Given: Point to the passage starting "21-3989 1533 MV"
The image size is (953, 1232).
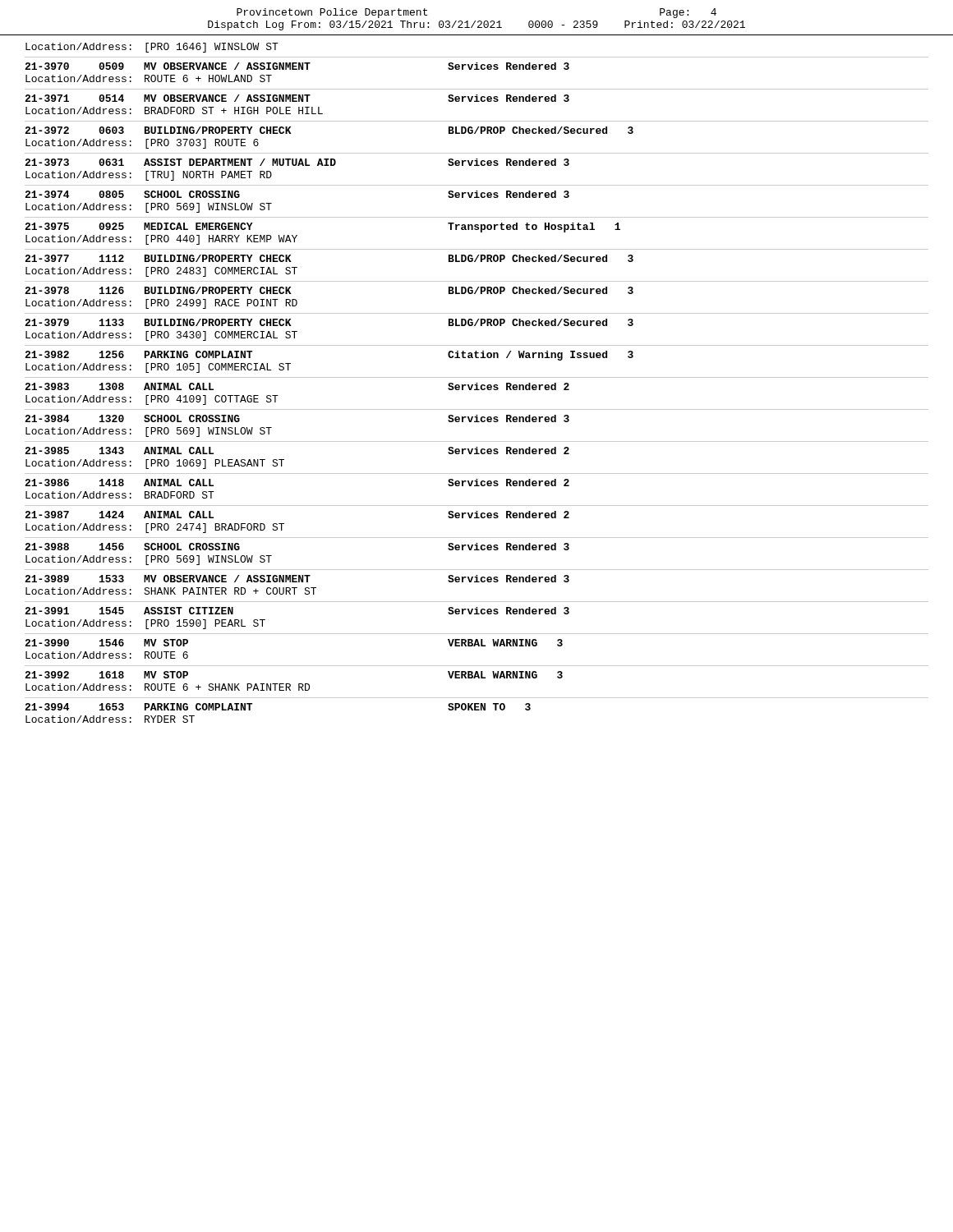Looking at the screenshot, I should [476, 586].
